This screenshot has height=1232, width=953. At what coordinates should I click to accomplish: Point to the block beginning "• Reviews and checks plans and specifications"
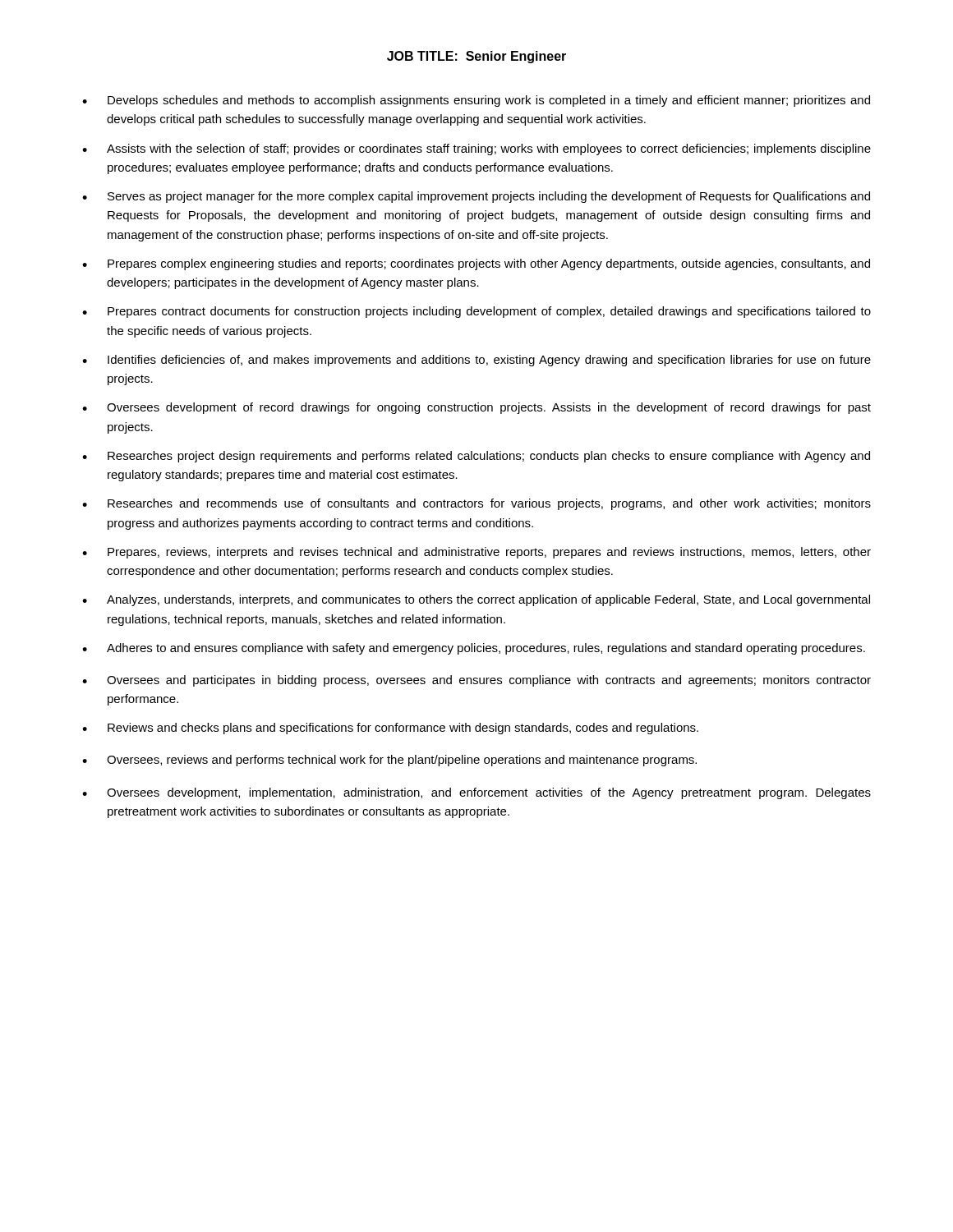476,729
